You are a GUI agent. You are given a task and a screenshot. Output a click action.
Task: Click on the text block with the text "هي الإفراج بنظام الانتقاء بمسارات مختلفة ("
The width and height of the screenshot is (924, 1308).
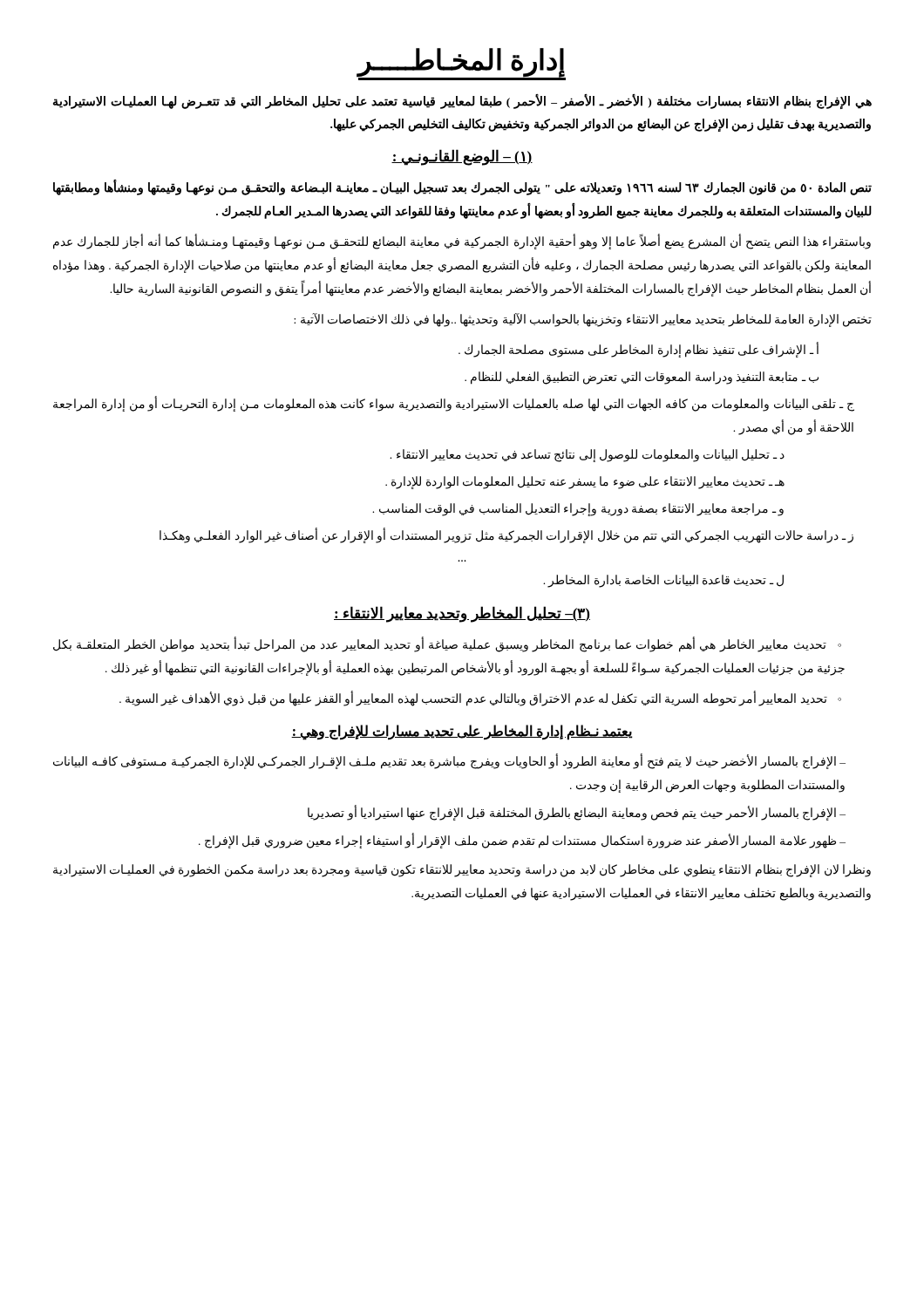point(462,113)
